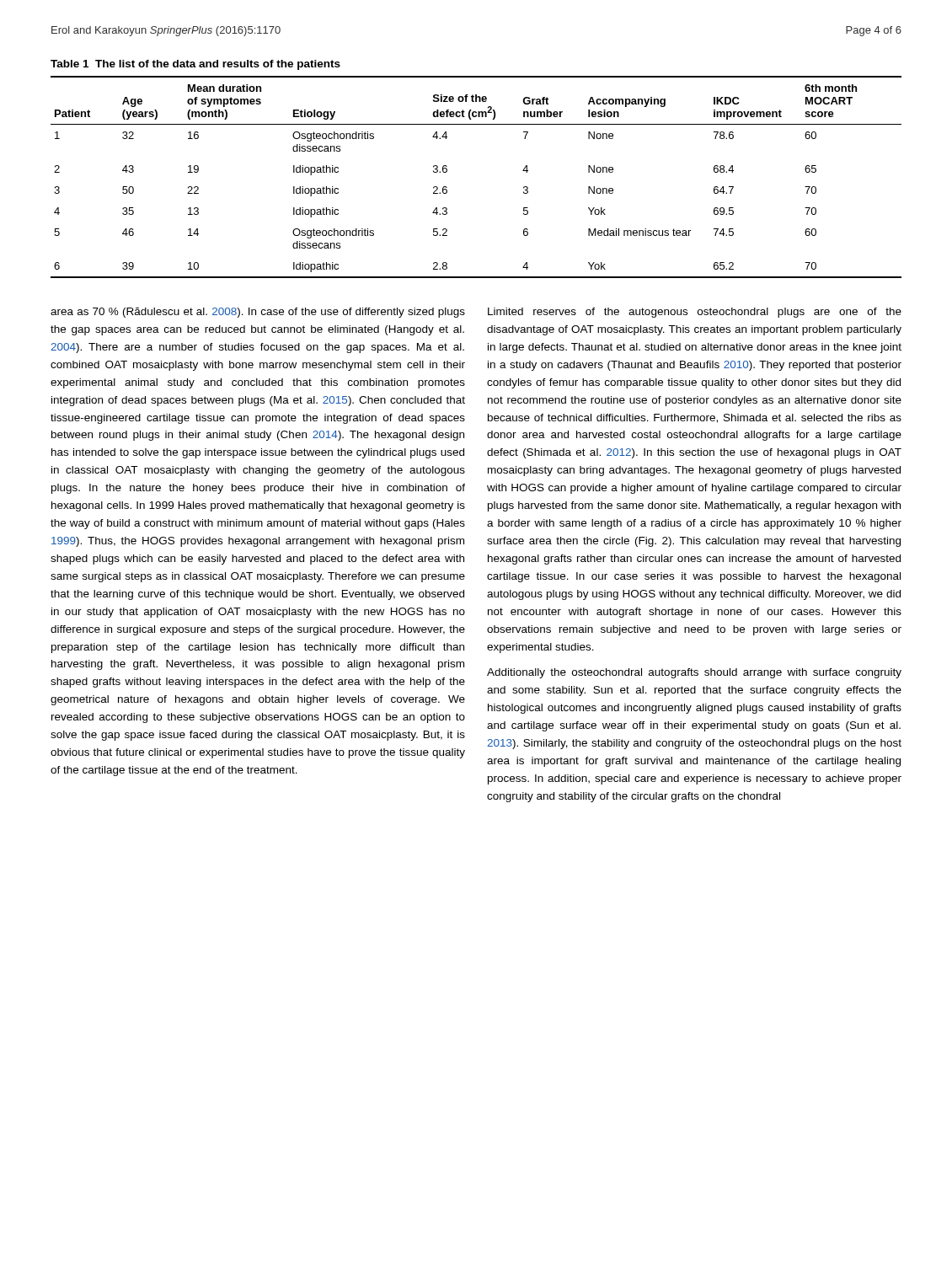Locate the table with the text "Medail meniscus tear"

pyautogui.click(x=476, y=177)
